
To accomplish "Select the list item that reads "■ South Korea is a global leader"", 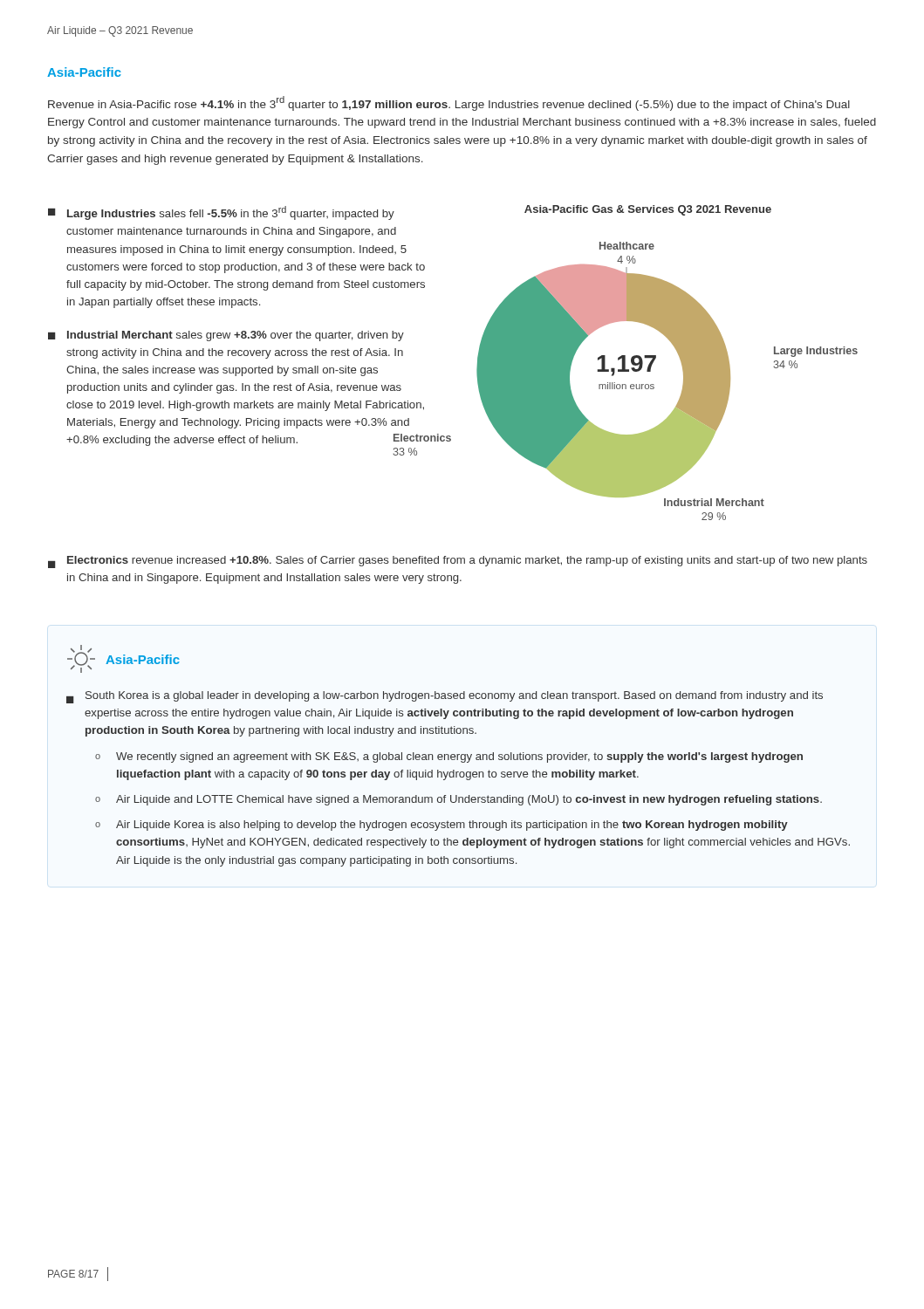I will click(460, 713).
